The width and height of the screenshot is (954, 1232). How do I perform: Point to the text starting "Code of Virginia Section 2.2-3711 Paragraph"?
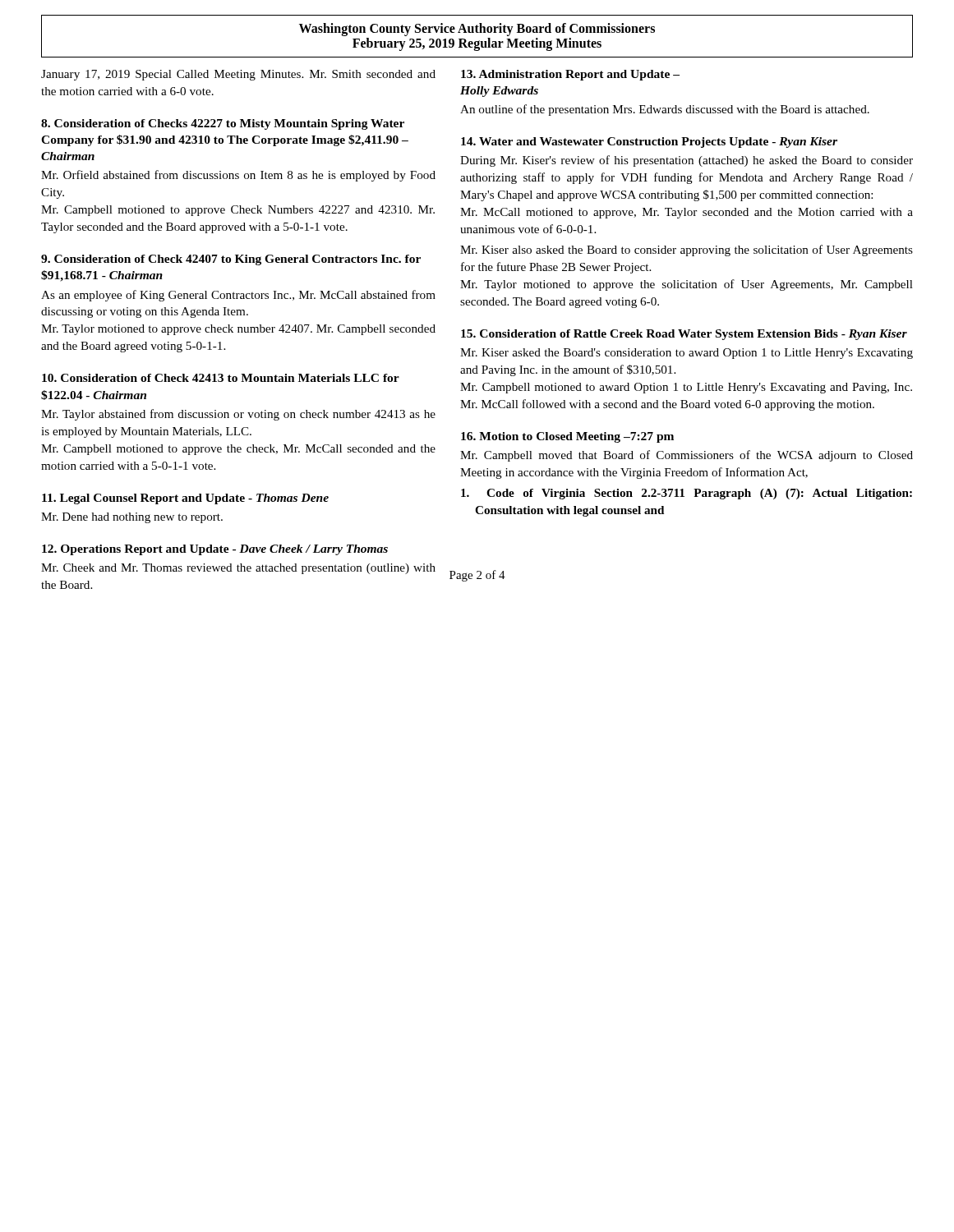[x=694, y=501]
